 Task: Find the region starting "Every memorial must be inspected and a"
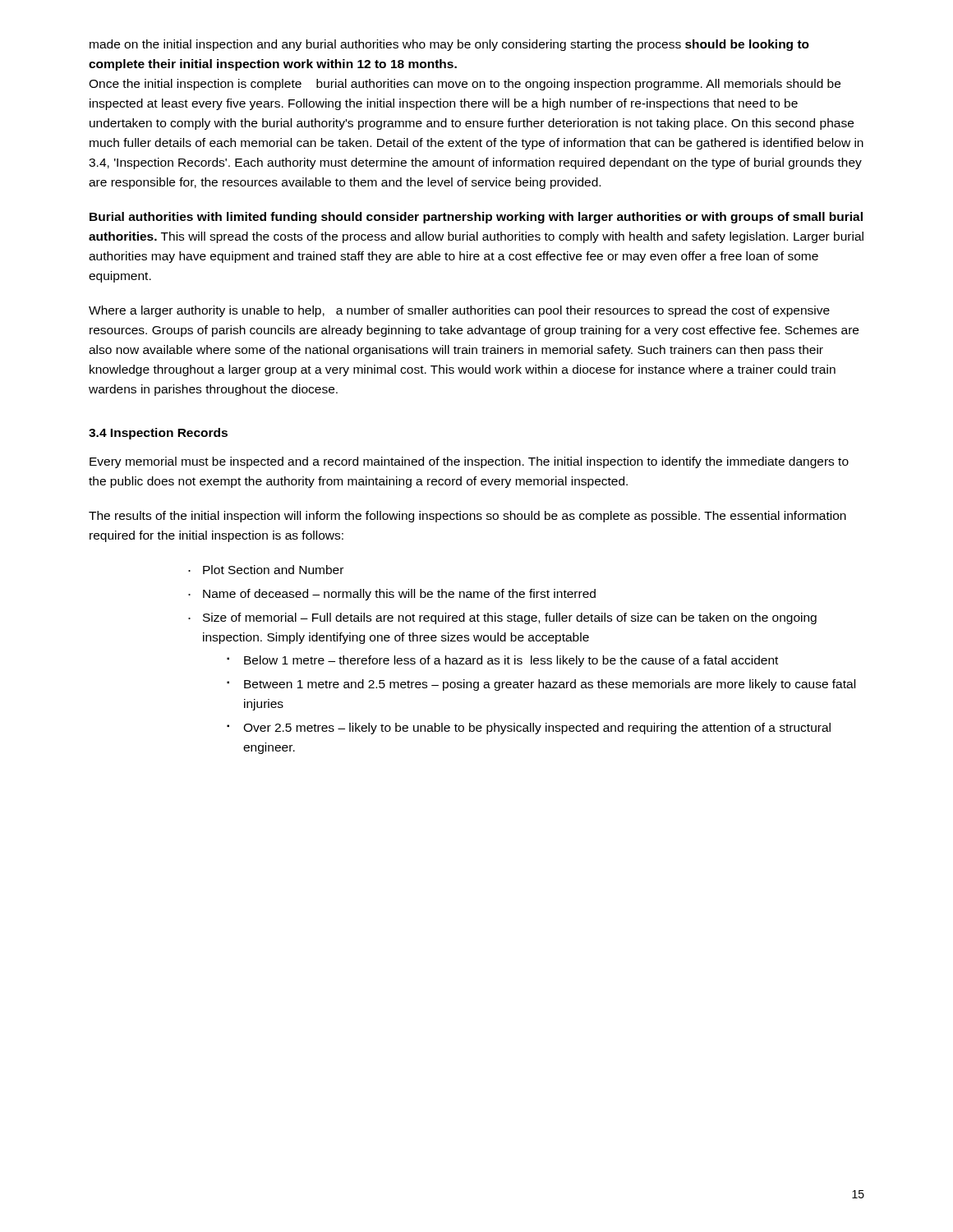tap(469, 471)
